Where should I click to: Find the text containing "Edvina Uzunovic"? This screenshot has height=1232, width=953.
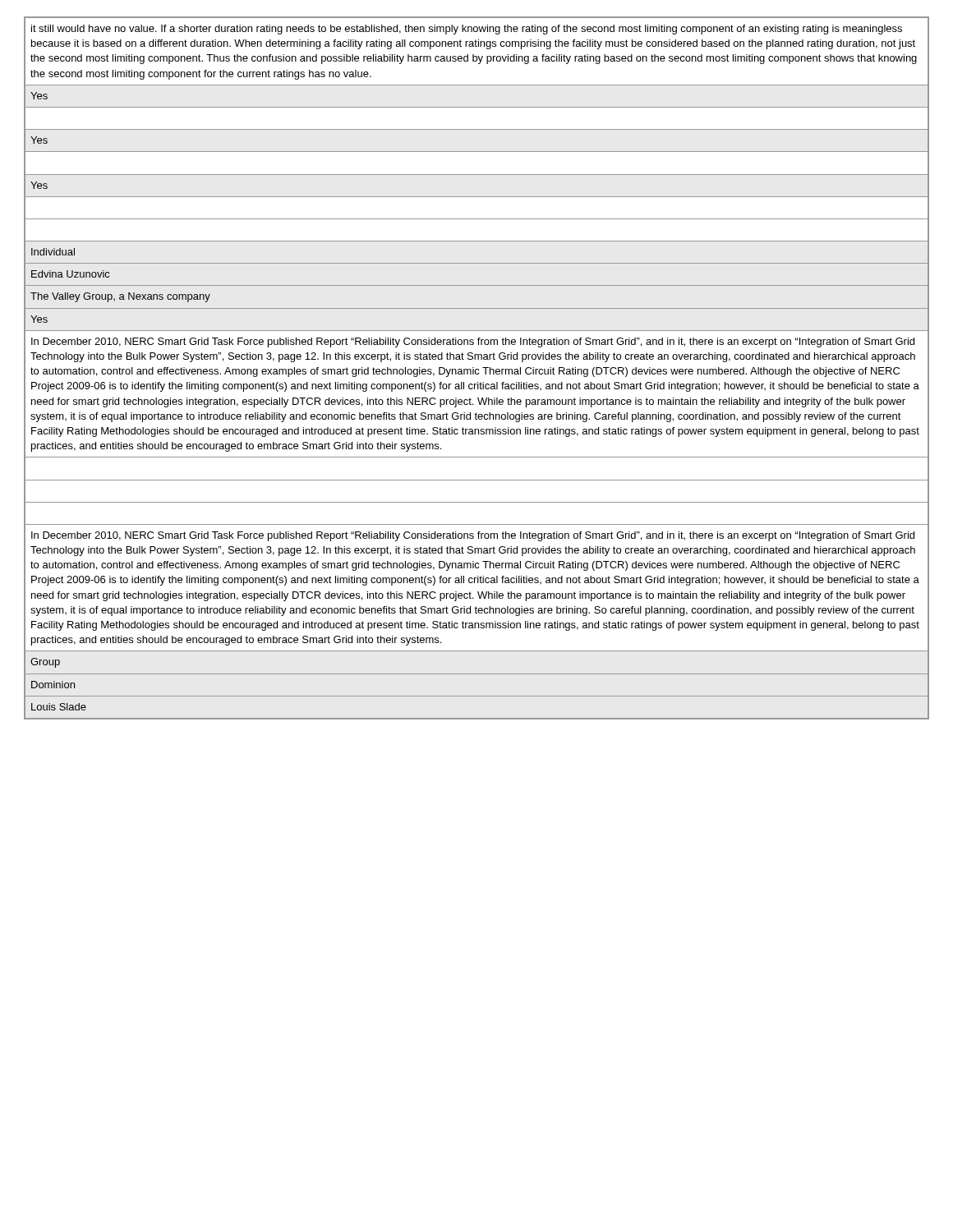pos(70,274)
